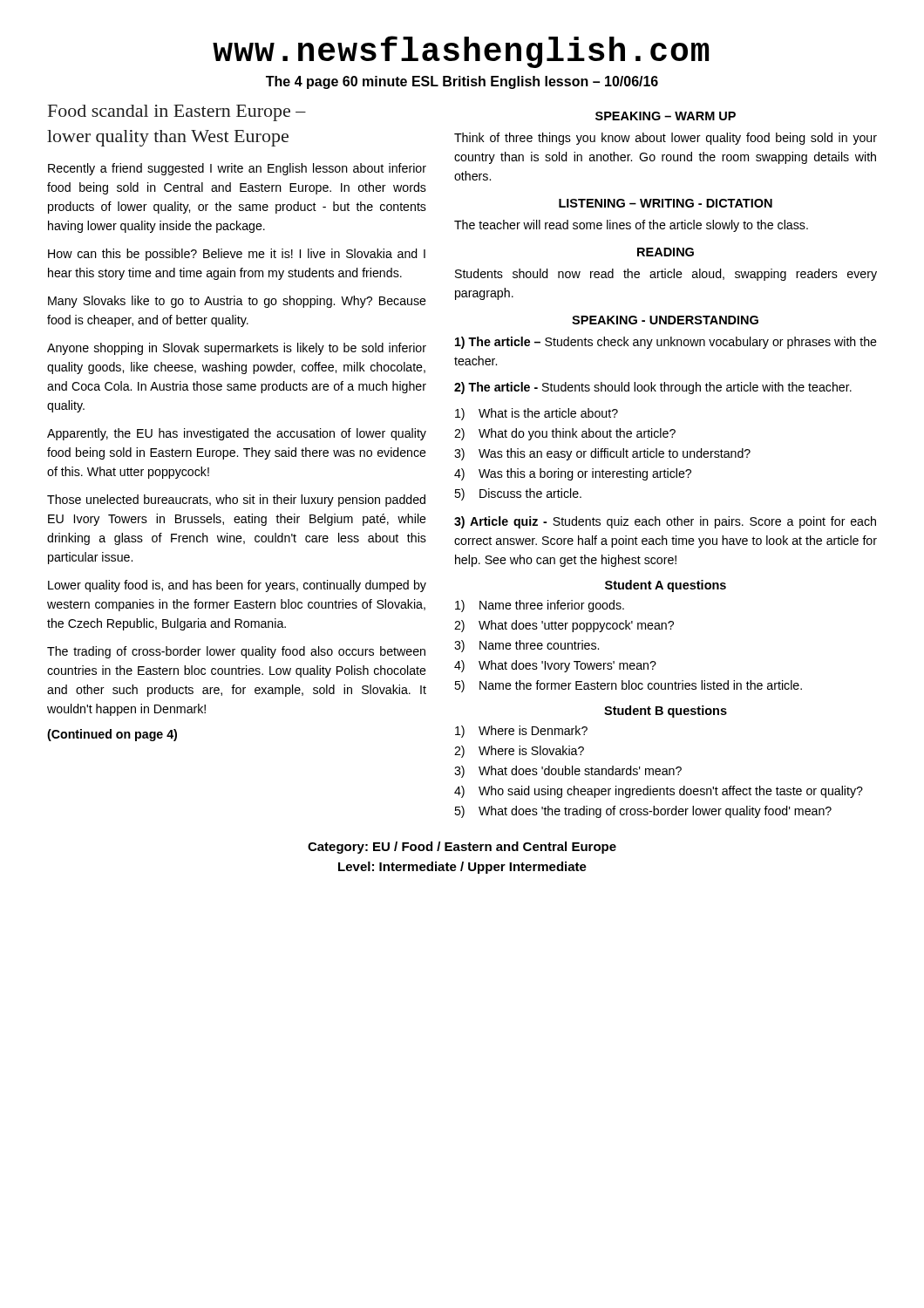
Task: Find the section header with the text "SPEAKING – WARM UP"
Action: [666, 116]
